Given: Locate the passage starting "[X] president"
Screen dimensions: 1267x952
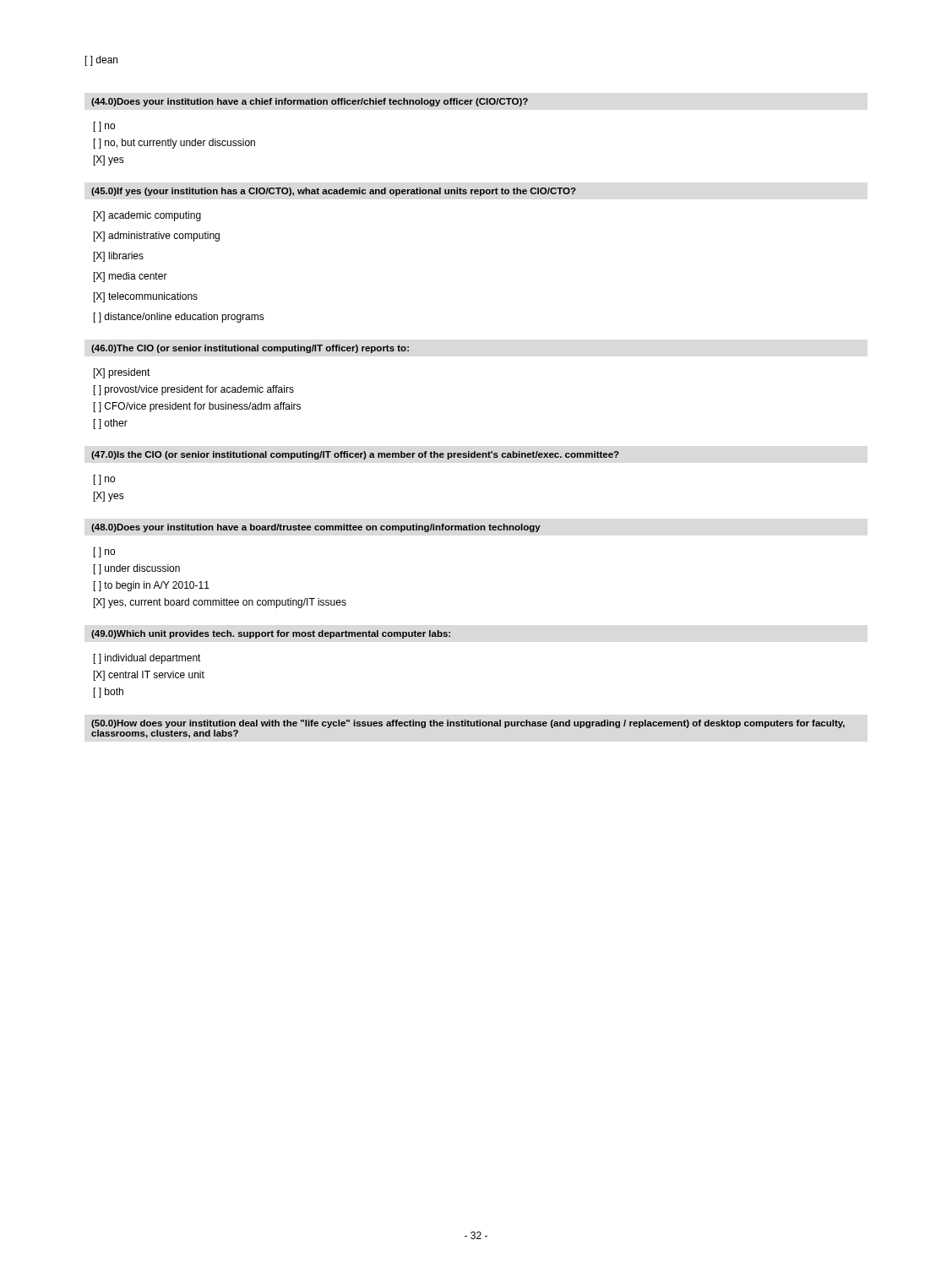Looking at the screenshot, I should pos(121,372).
